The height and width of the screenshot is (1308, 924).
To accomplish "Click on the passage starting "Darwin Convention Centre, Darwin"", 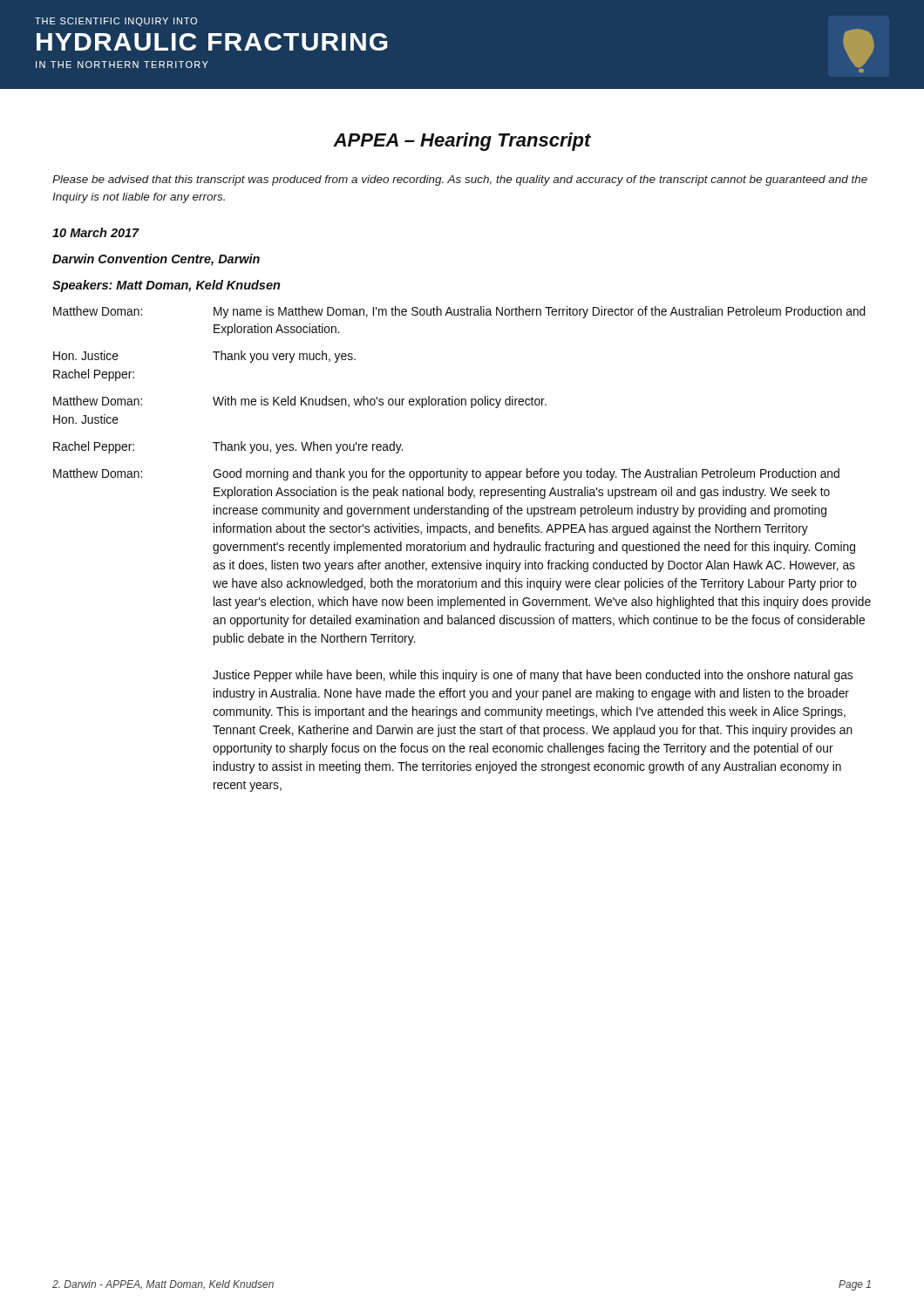I will (156, 259).
